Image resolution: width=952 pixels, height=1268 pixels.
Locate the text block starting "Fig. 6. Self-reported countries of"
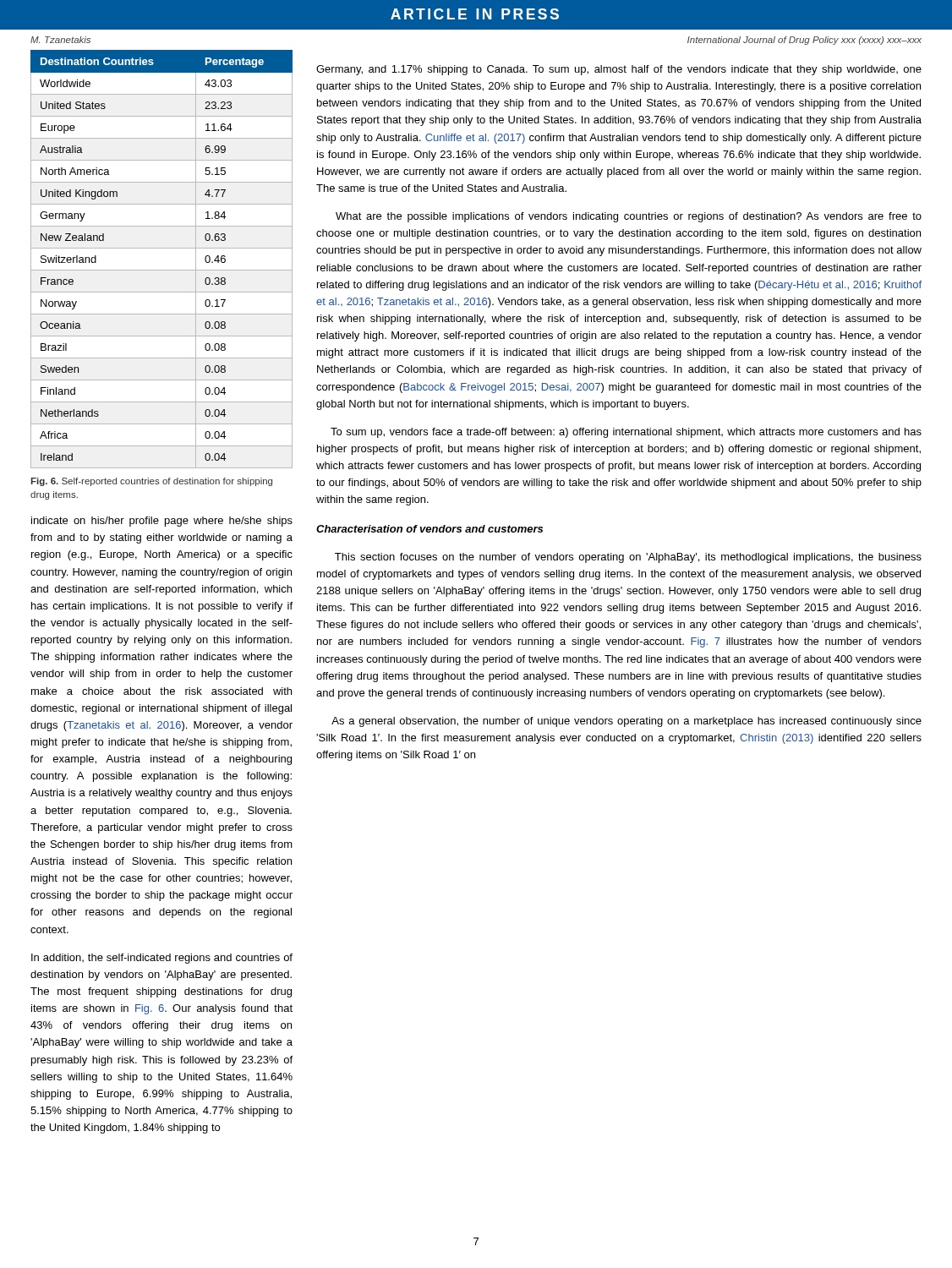[152, 488]
